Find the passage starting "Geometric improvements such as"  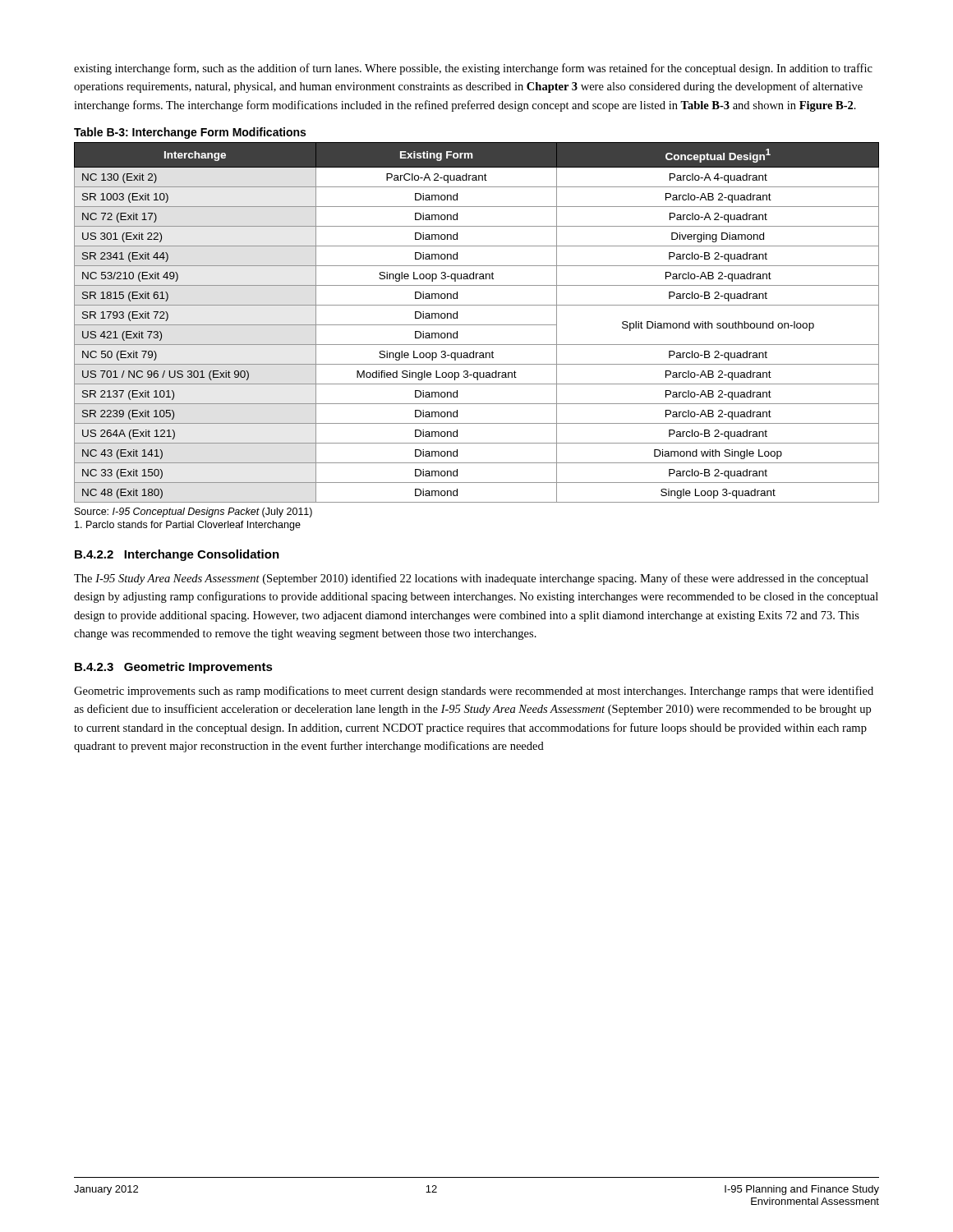point(474,718)
